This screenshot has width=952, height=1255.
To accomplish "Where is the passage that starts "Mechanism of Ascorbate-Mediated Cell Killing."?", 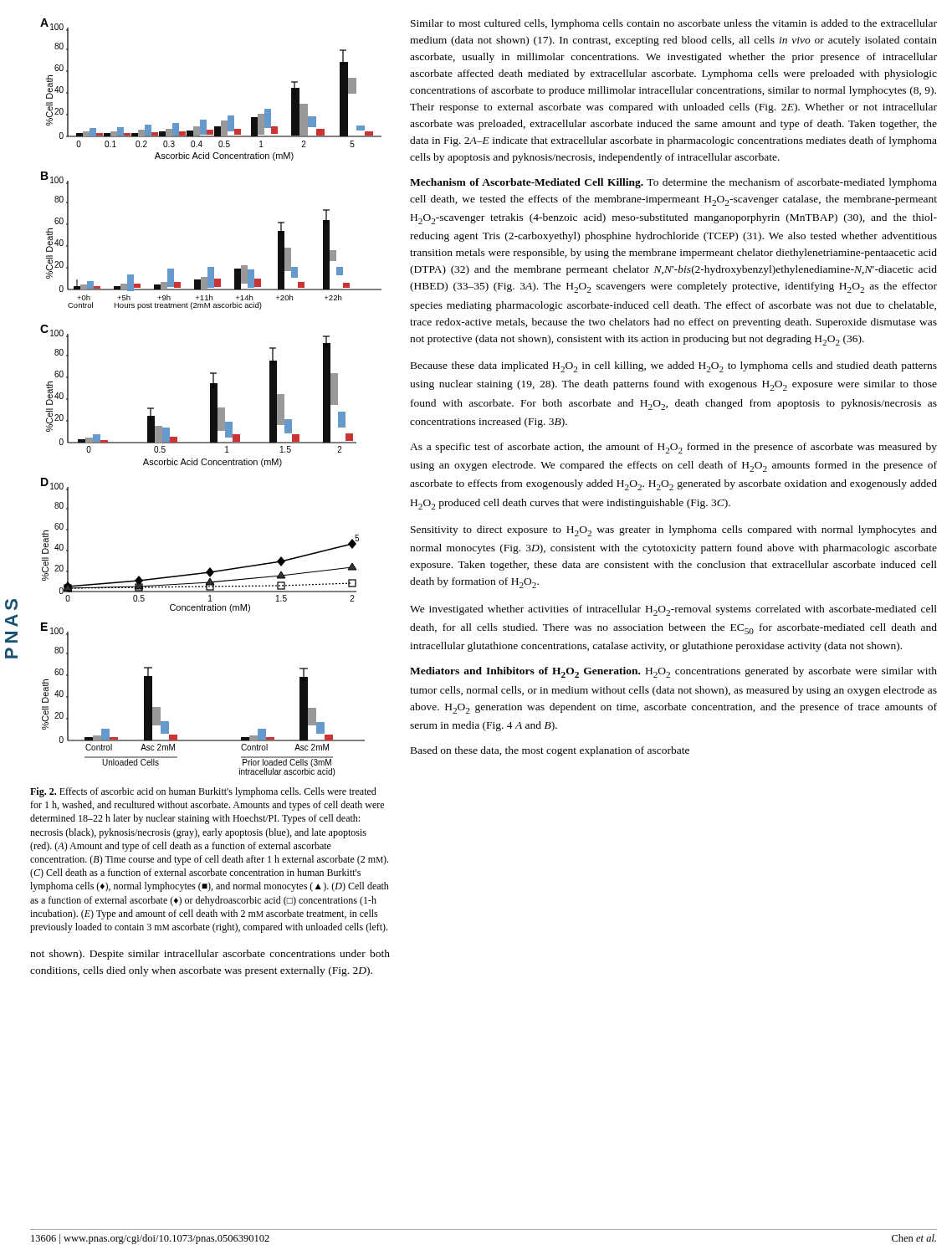I will click(x=673, y=261).
